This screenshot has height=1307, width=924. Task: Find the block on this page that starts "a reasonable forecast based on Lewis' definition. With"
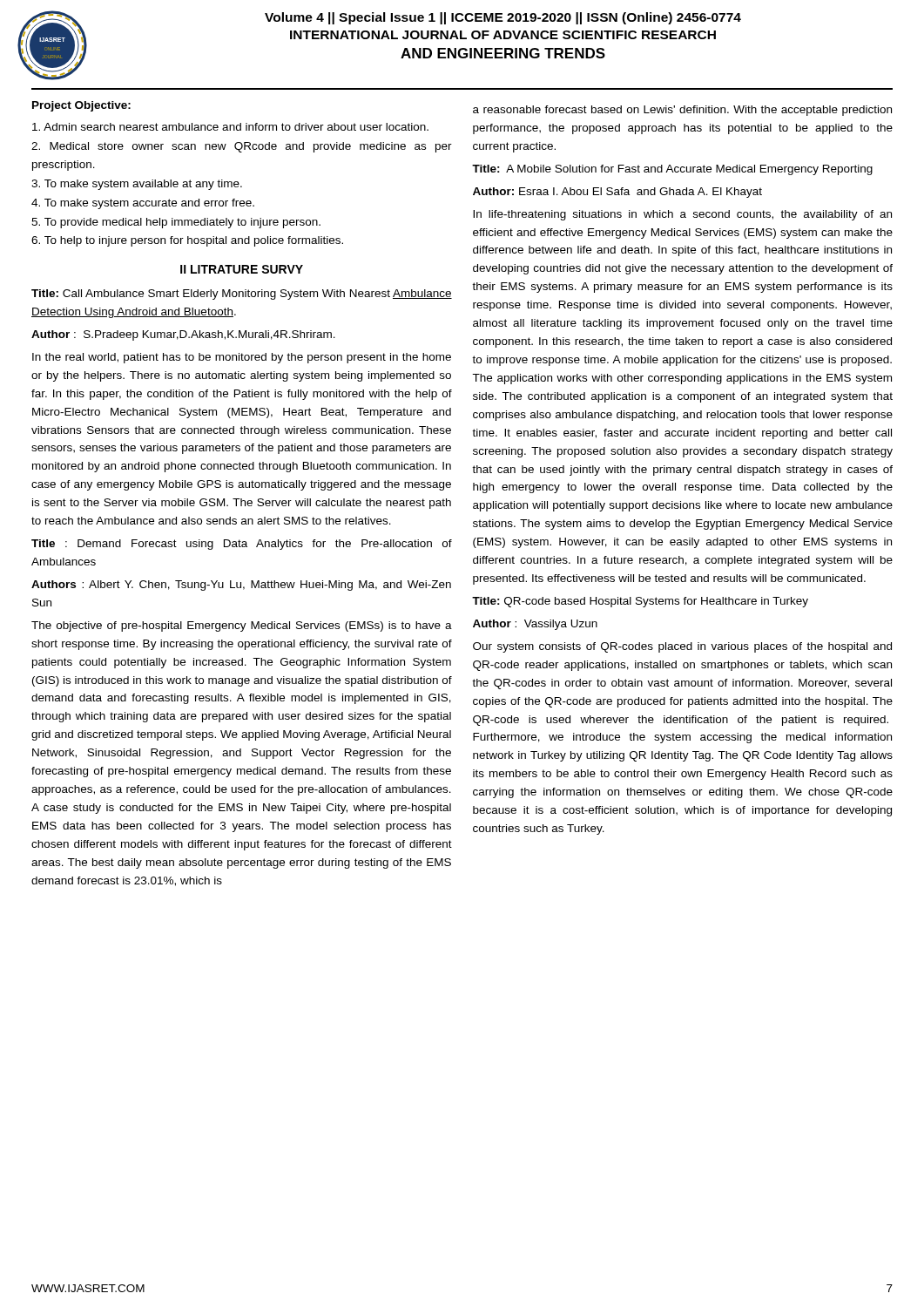[x=683, y=128]
